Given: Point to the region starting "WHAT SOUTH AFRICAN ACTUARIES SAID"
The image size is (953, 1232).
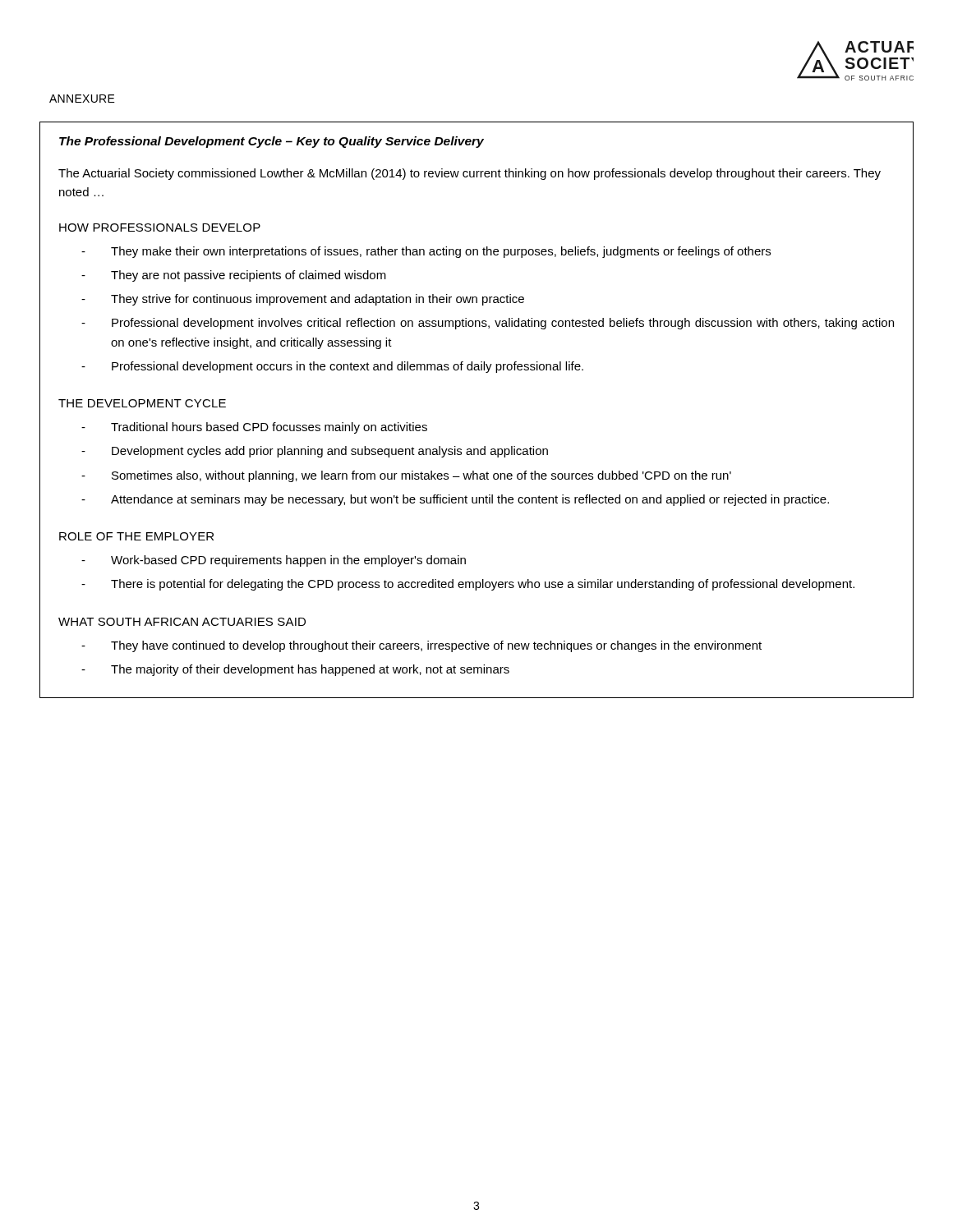Looking at the screenshot, I should tap(182, 621).
